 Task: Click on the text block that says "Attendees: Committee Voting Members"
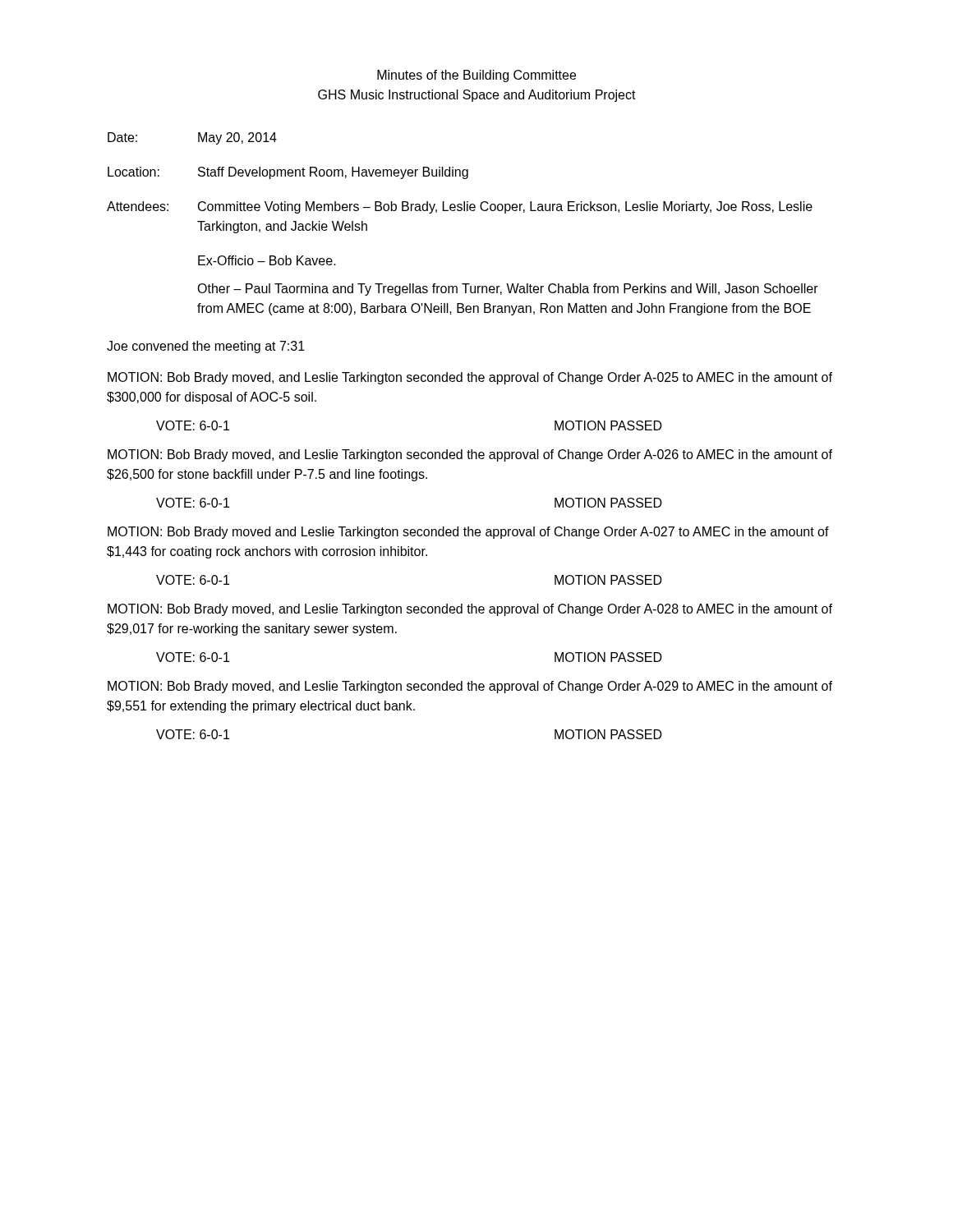[476, 217]
